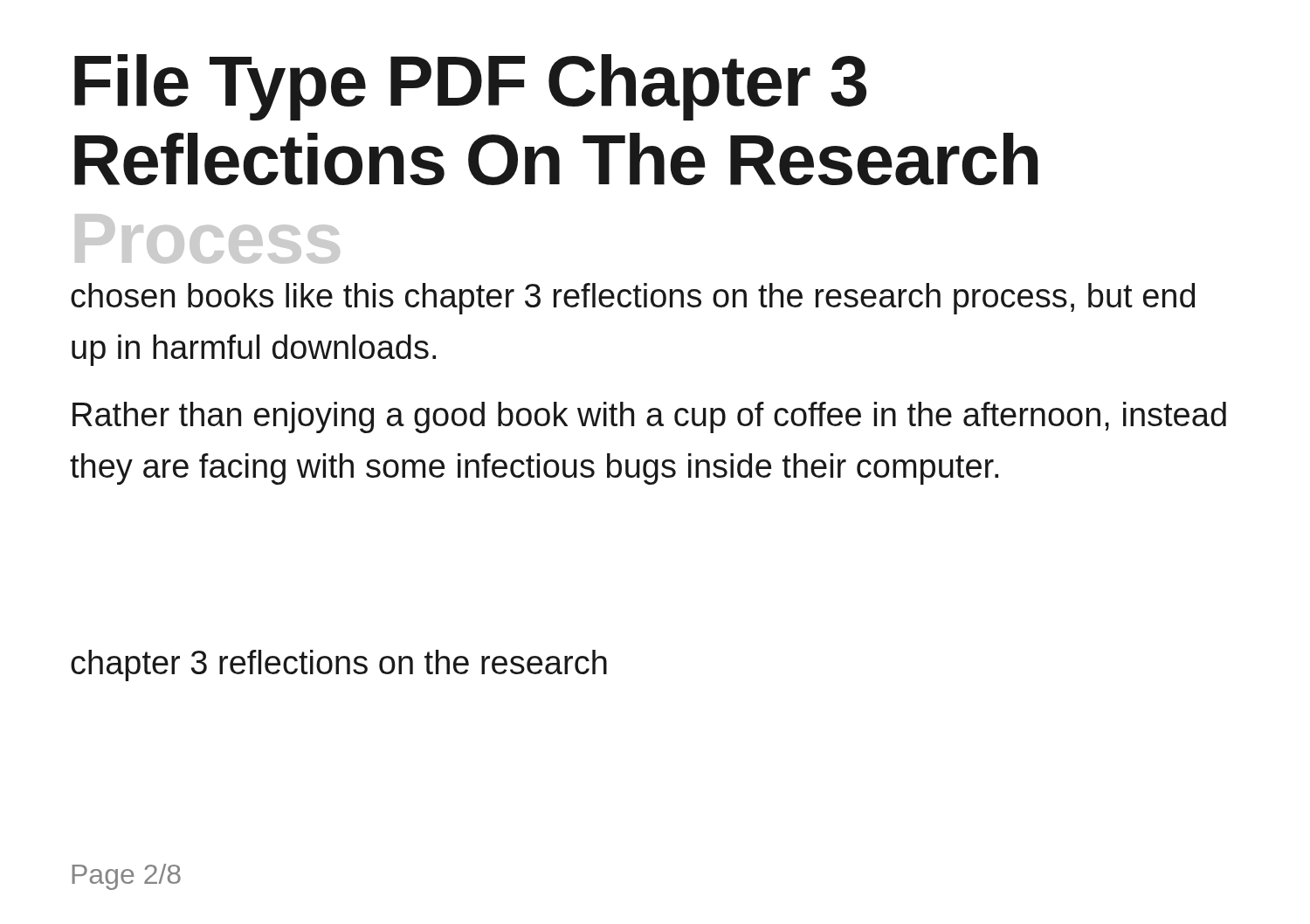The width and height of the screenshot is (1310, 924).
Task: Navigate to the text block starting "chapter 3 reflections on the"
Action: [339, 663]
